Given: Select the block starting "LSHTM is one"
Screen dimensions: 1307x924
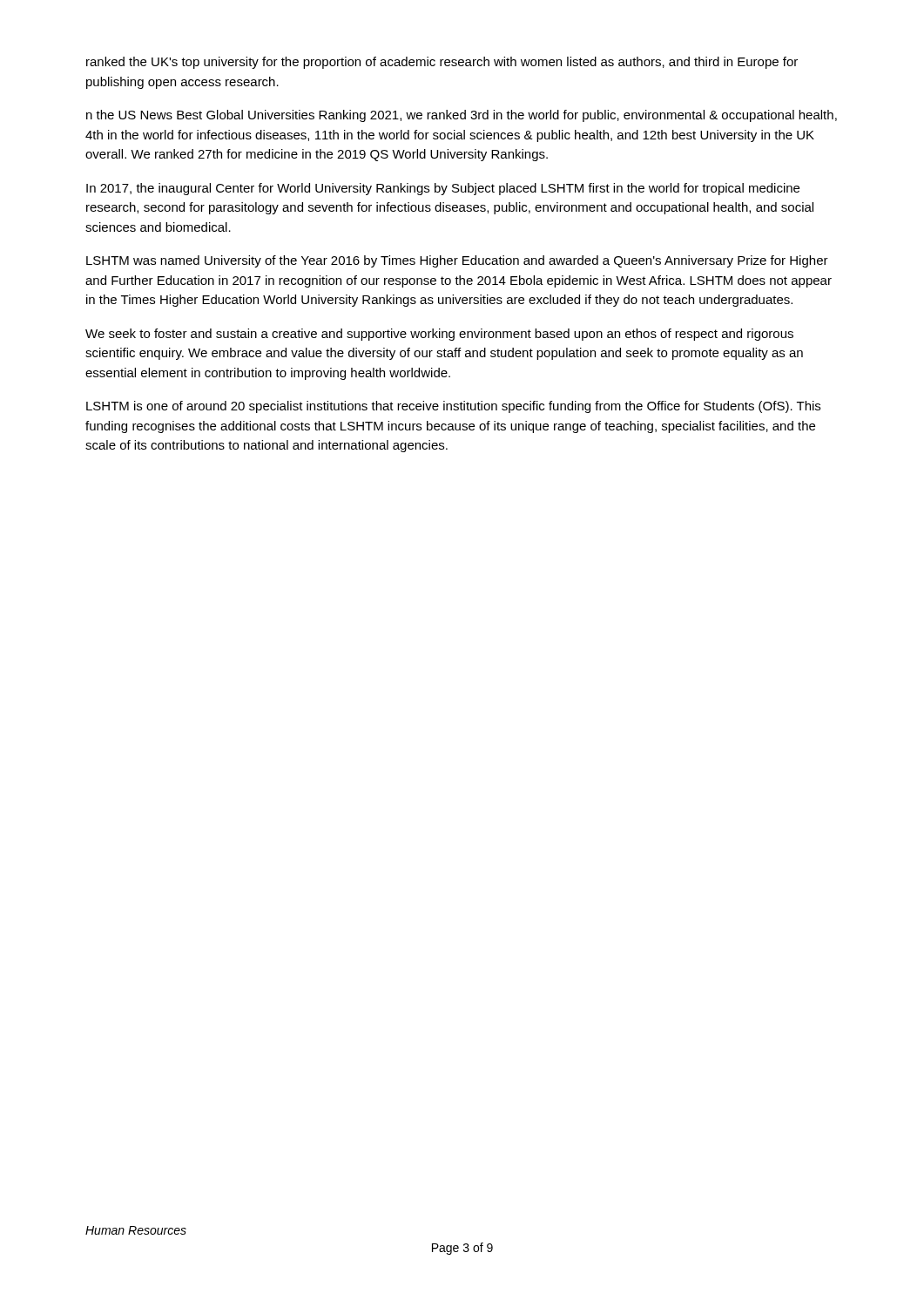Looking at the screenshot, I should click(x=453, y=425).
